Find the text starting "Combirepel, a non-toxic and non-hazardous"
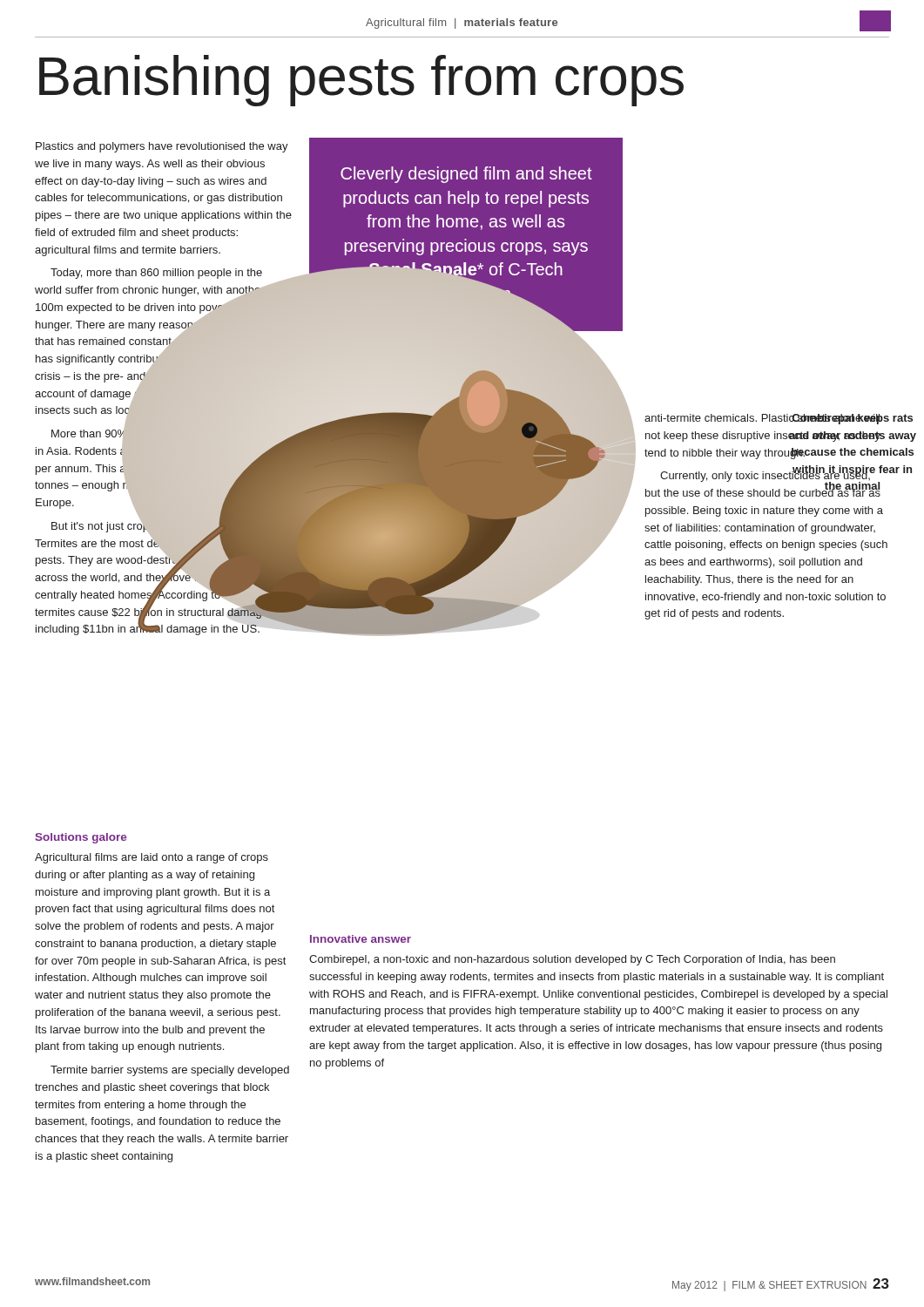The width and height of the screenshot is (924, 1307). click(x=599, y=1011)
